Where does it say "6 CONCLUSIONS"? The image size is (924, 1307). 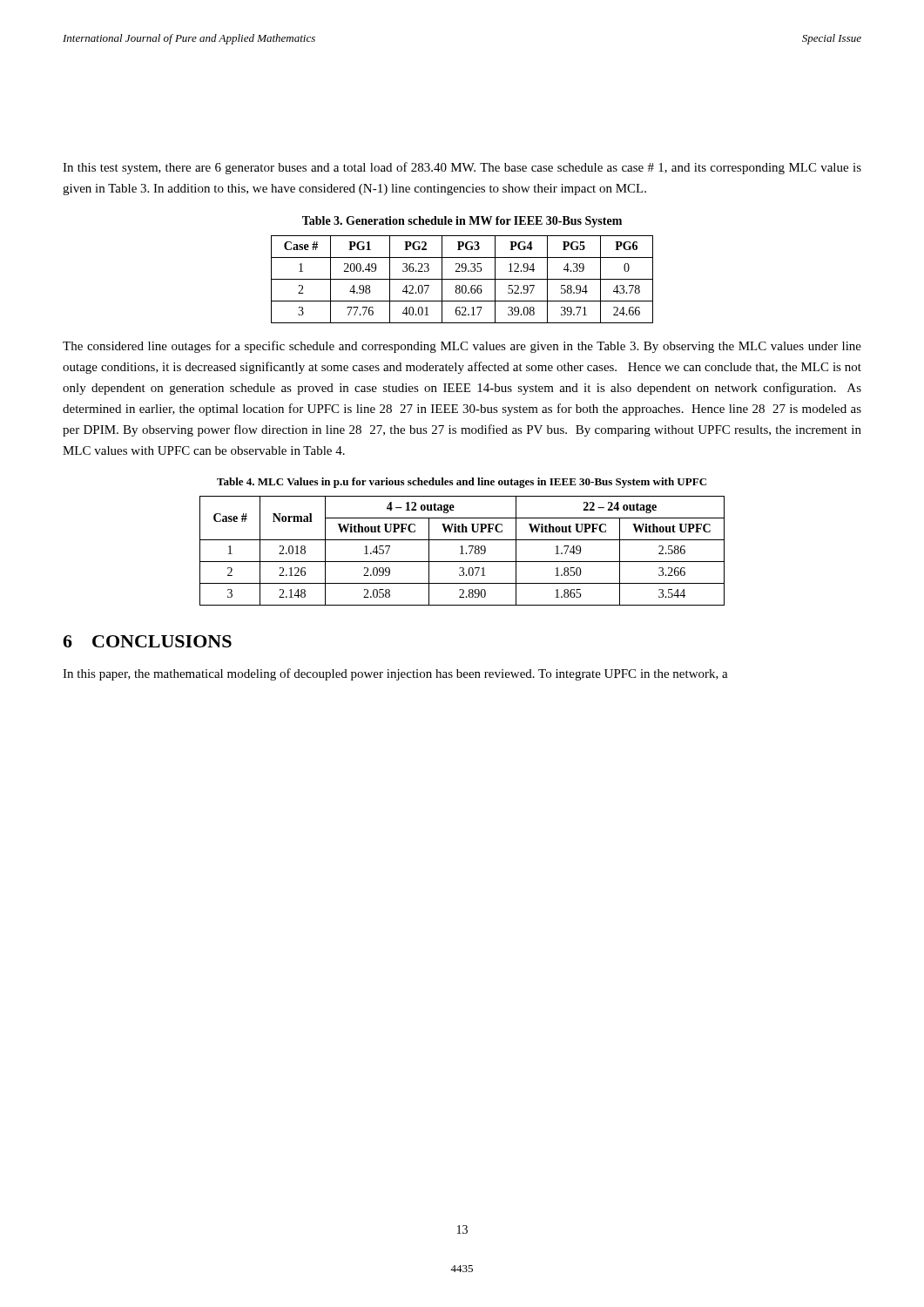click(x=147, y=641)
